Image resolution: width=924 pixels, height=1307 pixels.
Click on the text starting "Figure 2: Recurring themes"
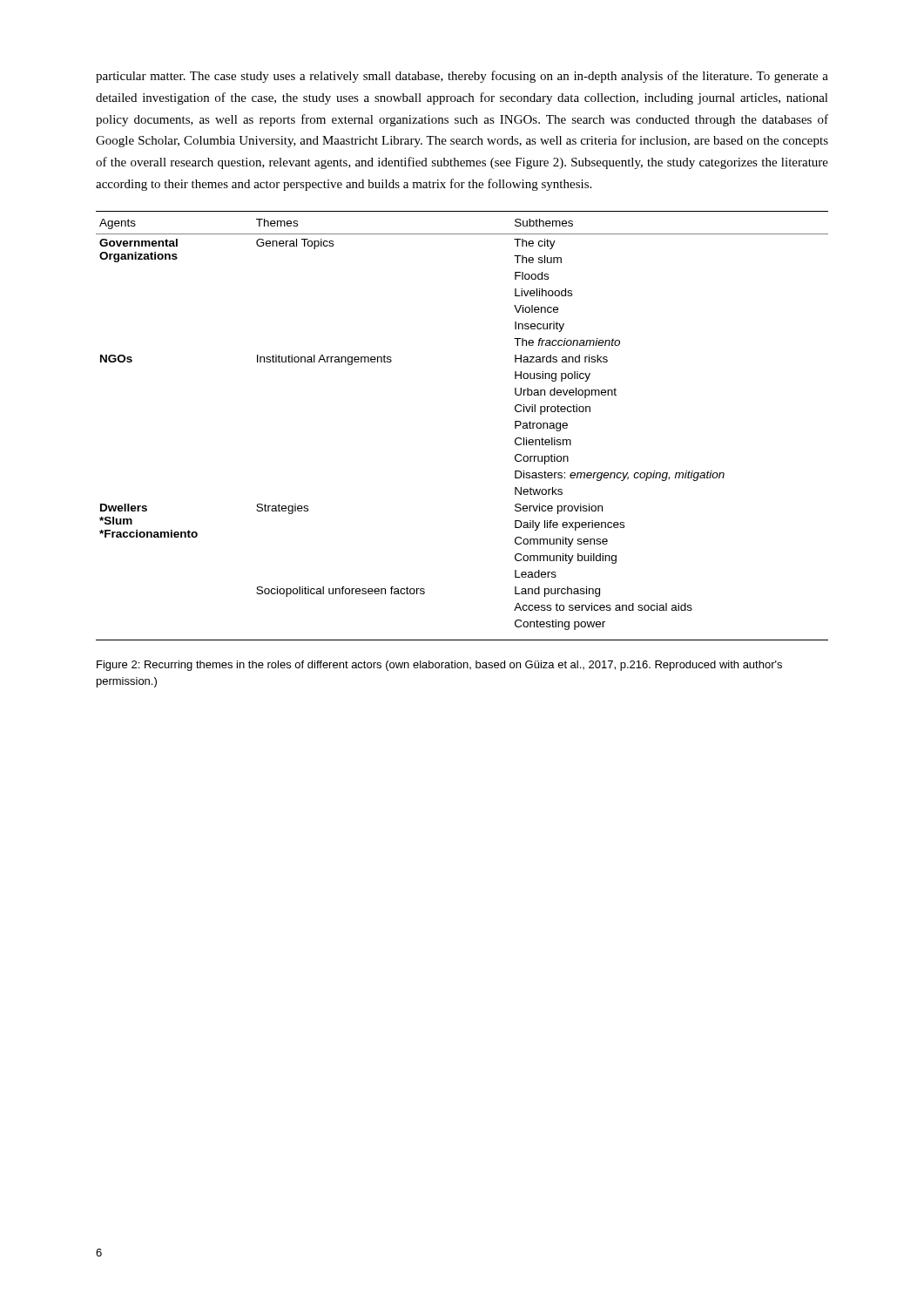click(x=462, y=673)
